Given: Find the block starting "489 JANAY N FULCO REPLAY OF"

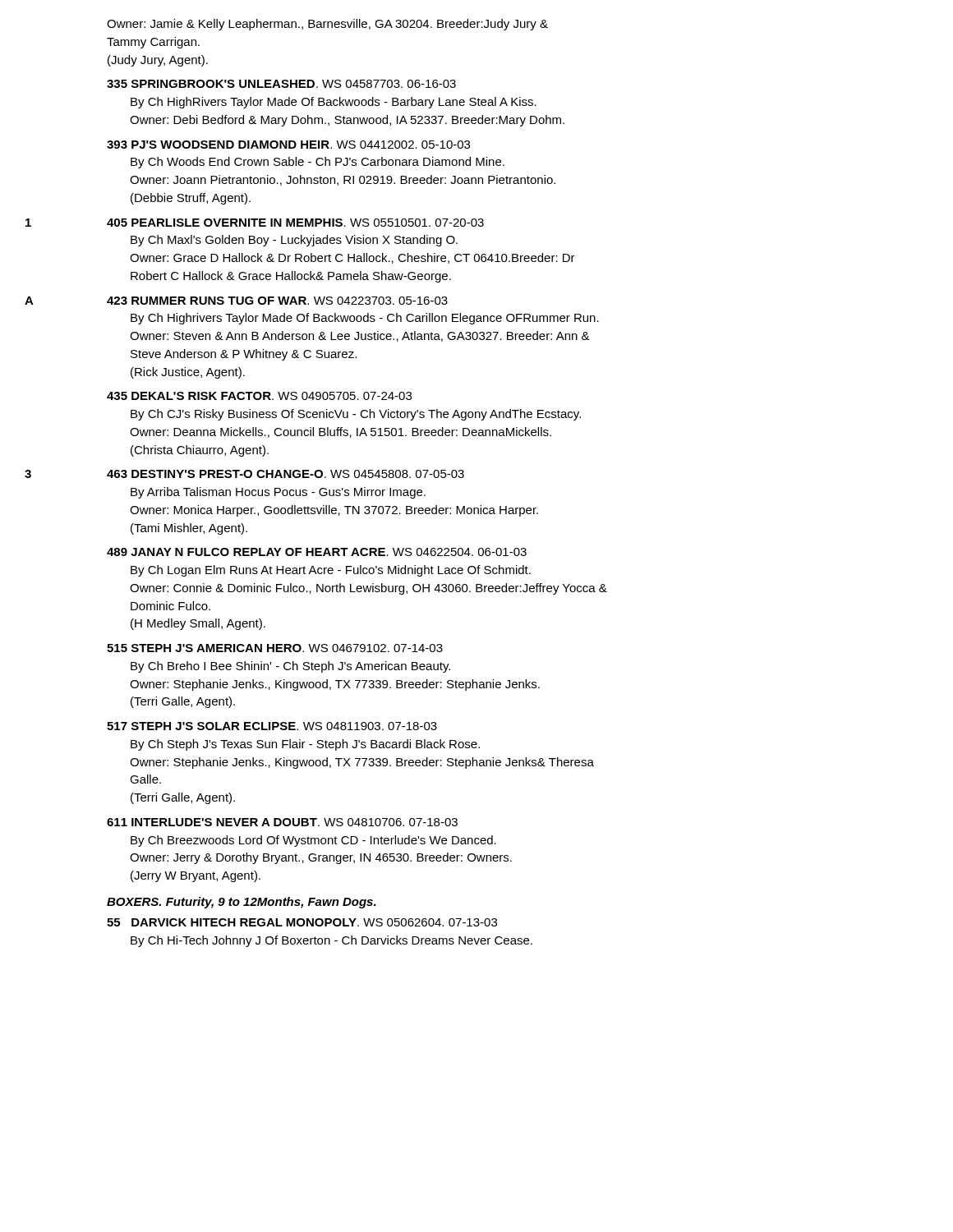Looking at the screenshot, I should coord(505,589).
